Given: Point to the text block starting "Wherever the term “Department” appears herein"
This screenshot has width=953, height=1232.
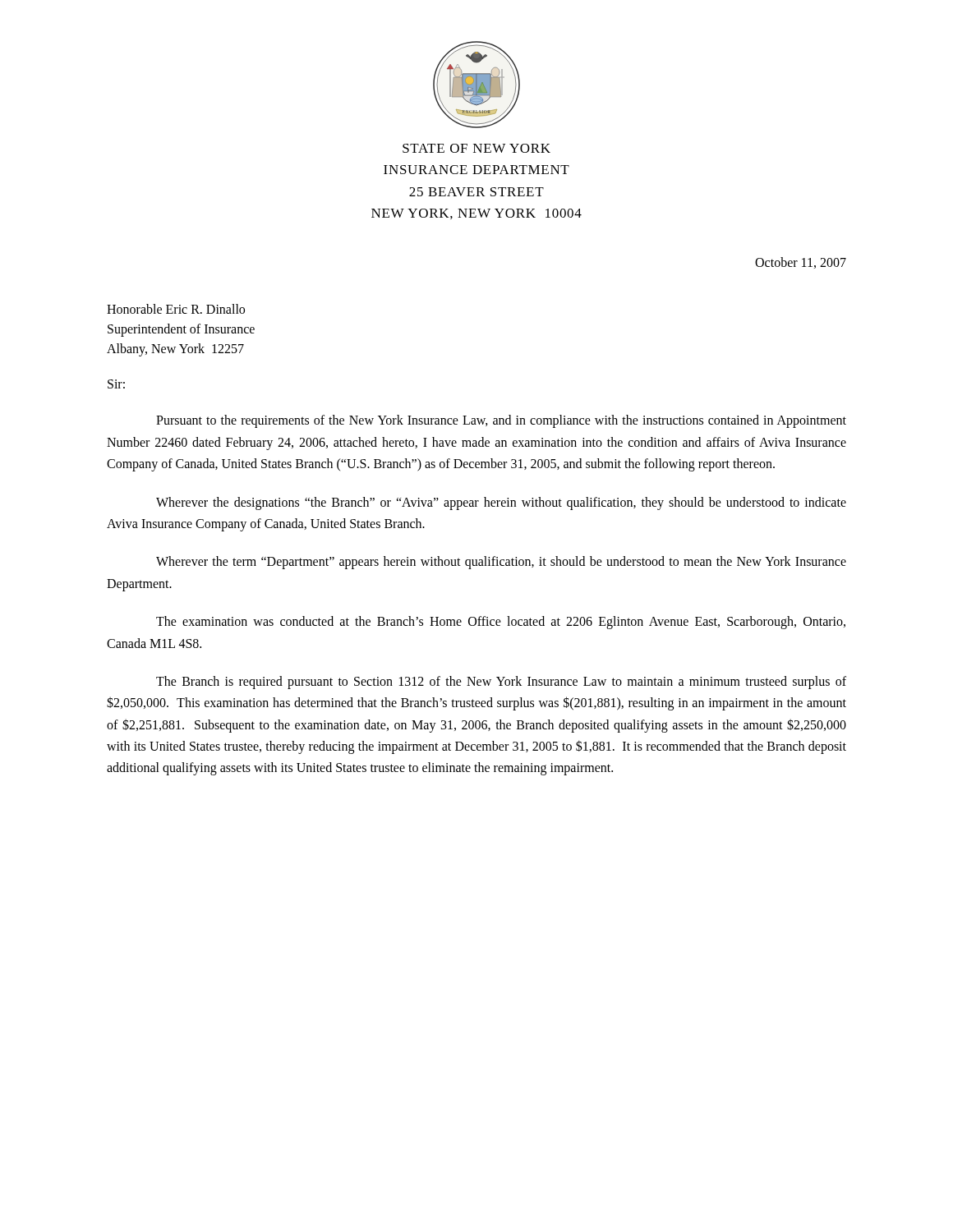Looking at the screenshot, I should [x=476, y=572].
